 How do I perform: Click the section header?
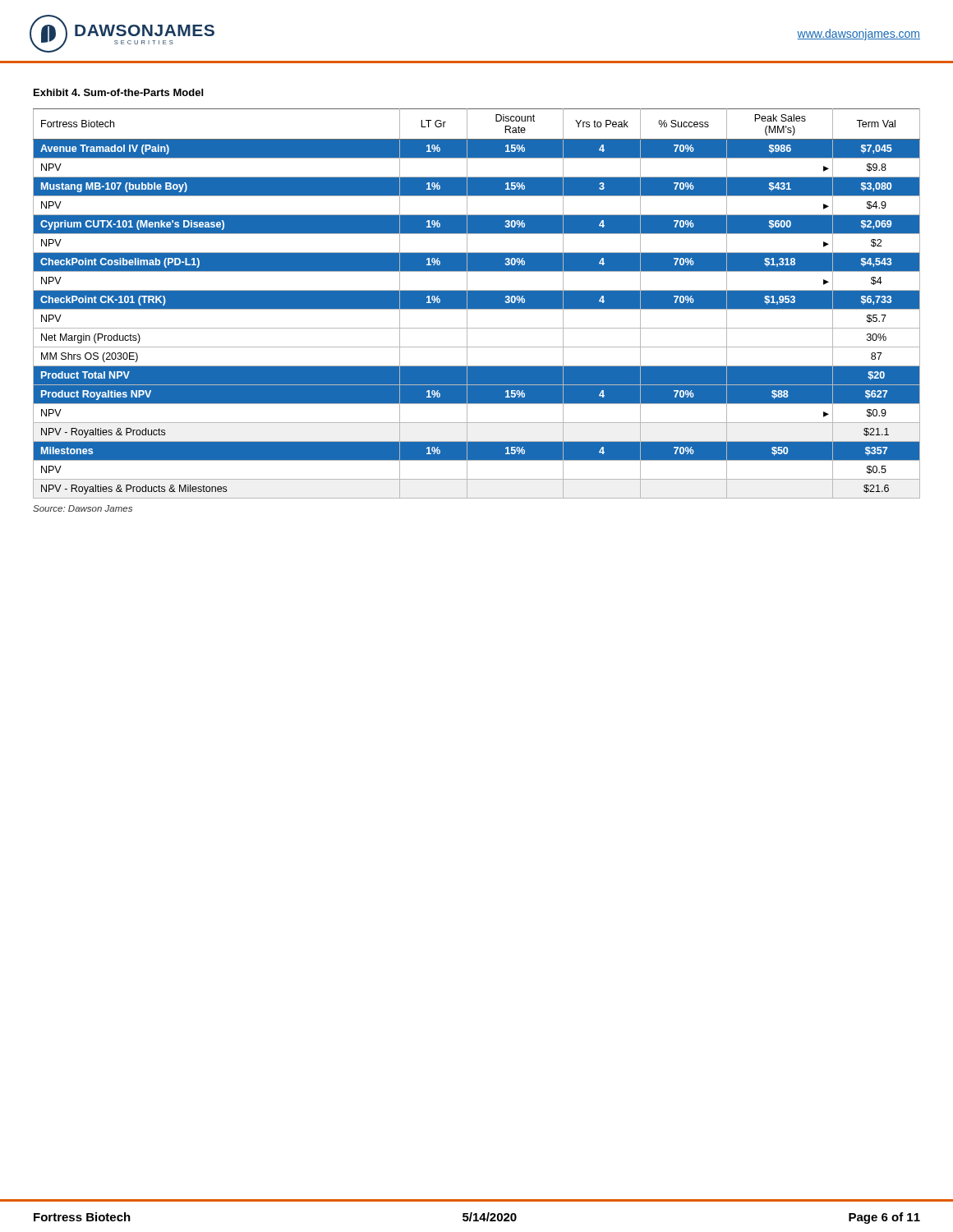tap(118, 92)
